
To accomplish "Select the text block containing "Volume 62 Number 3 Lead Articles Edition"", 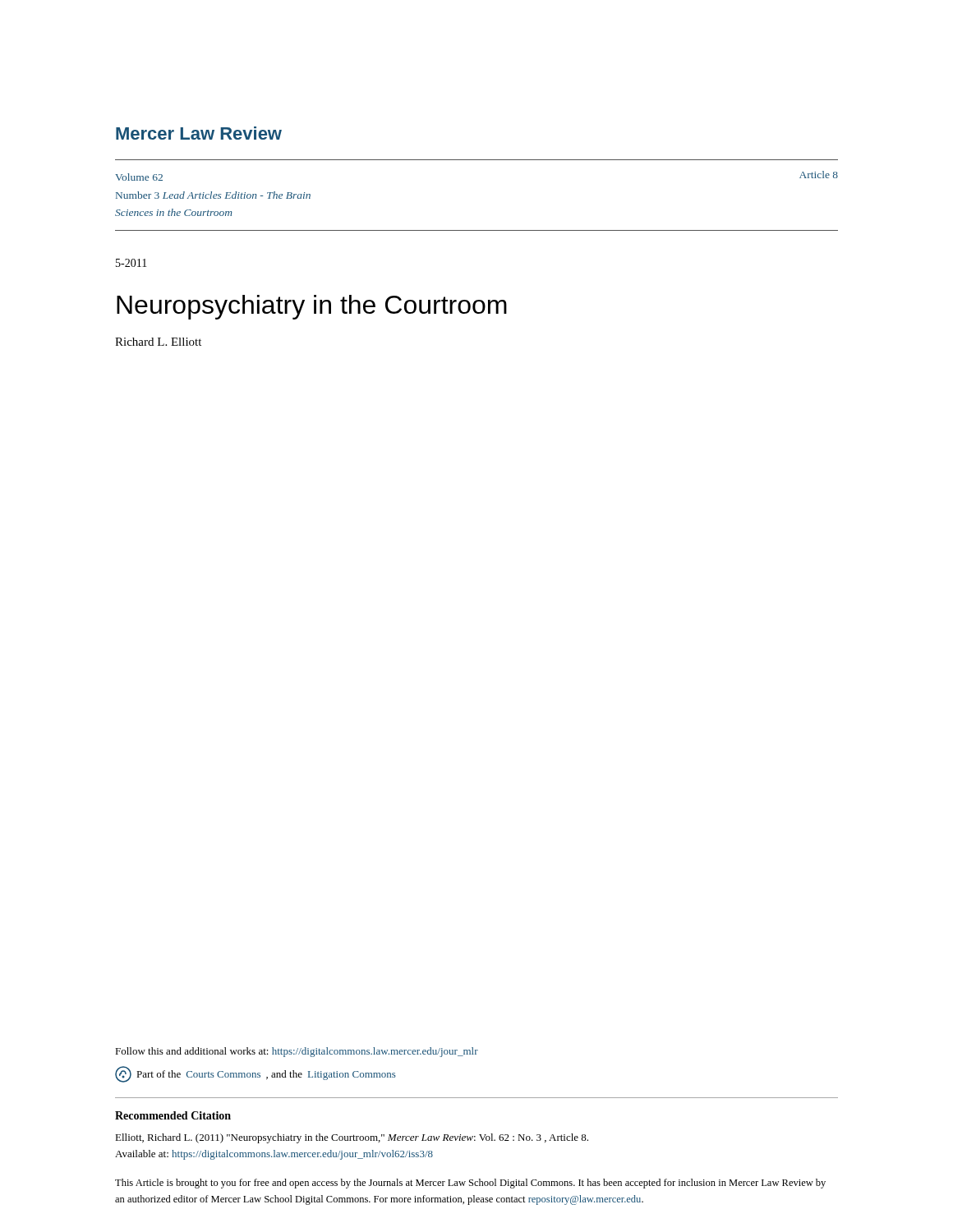I will 140,176.
